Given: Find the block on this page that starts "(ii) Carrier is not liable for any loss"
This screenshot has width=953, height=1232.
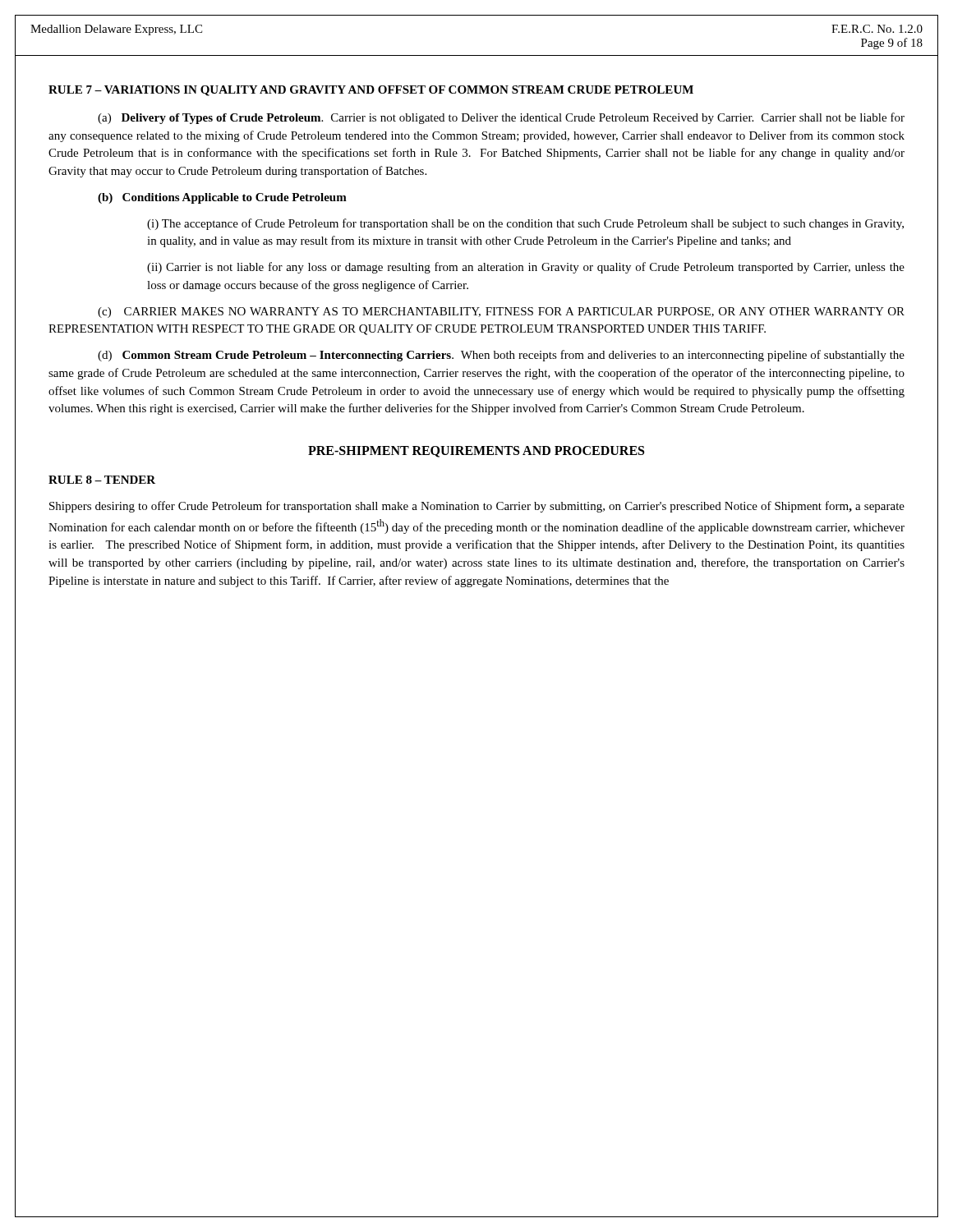Looking at the screenshot, I should (526, 276).
